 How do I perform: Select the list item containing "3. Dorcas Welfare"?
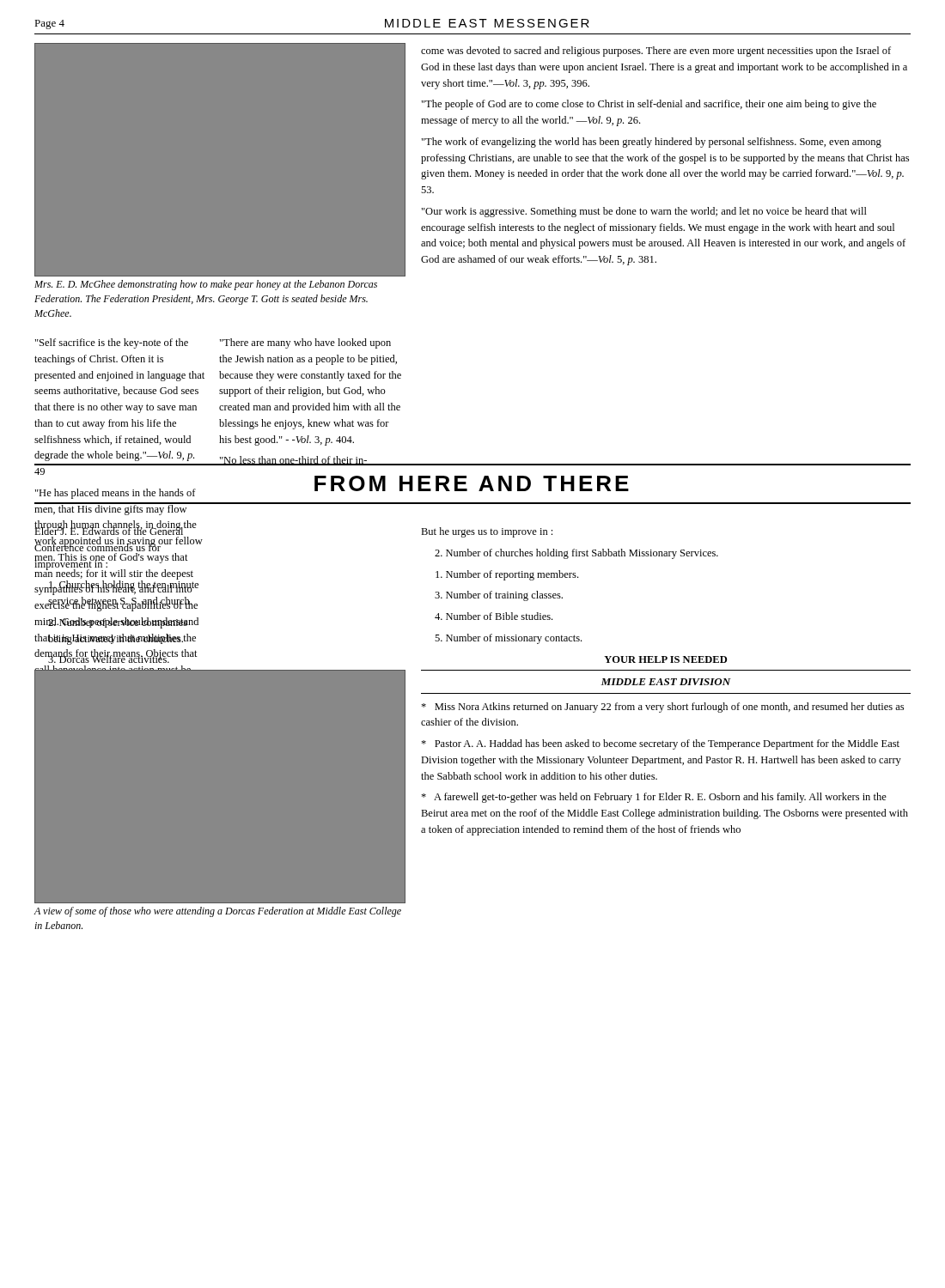pyautogui.click(x=127, y=660)
